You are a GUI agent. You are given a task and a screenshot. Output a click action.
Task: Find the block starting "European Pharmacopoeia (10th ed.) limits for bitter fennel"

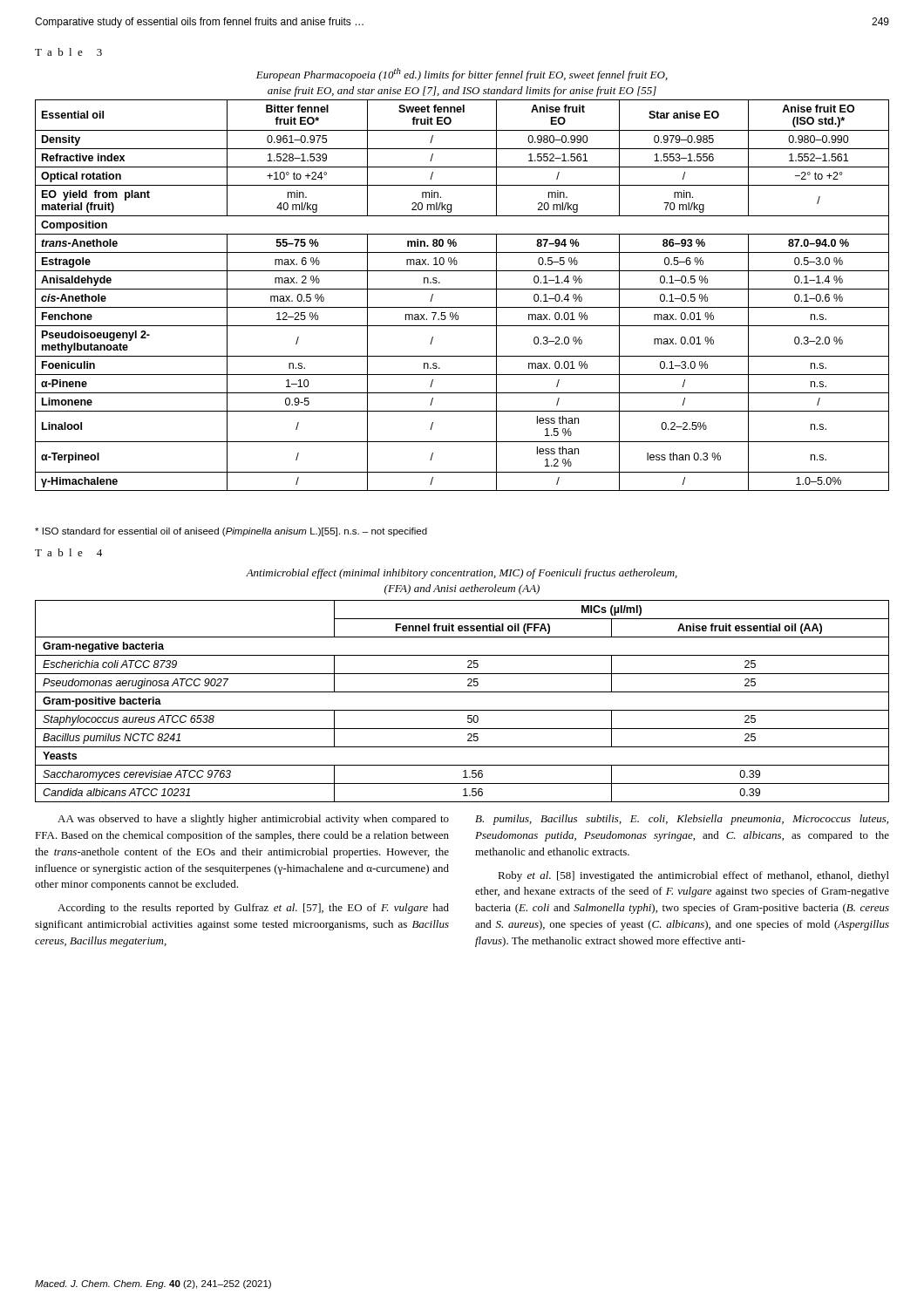462,81
